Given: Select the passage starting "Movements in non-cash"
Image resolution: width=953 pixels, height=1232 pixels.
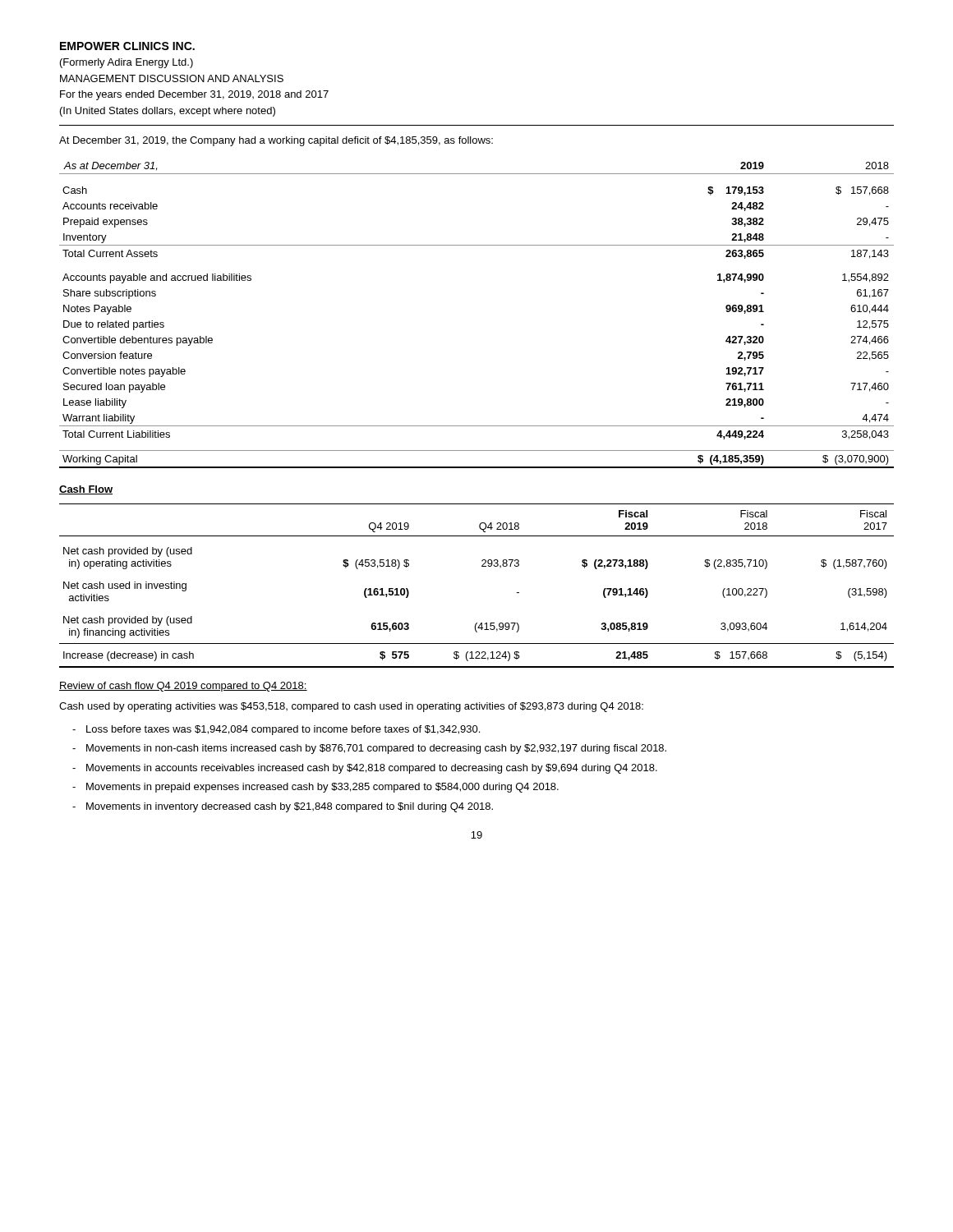Looking at the screenshot, I should 376,748.
